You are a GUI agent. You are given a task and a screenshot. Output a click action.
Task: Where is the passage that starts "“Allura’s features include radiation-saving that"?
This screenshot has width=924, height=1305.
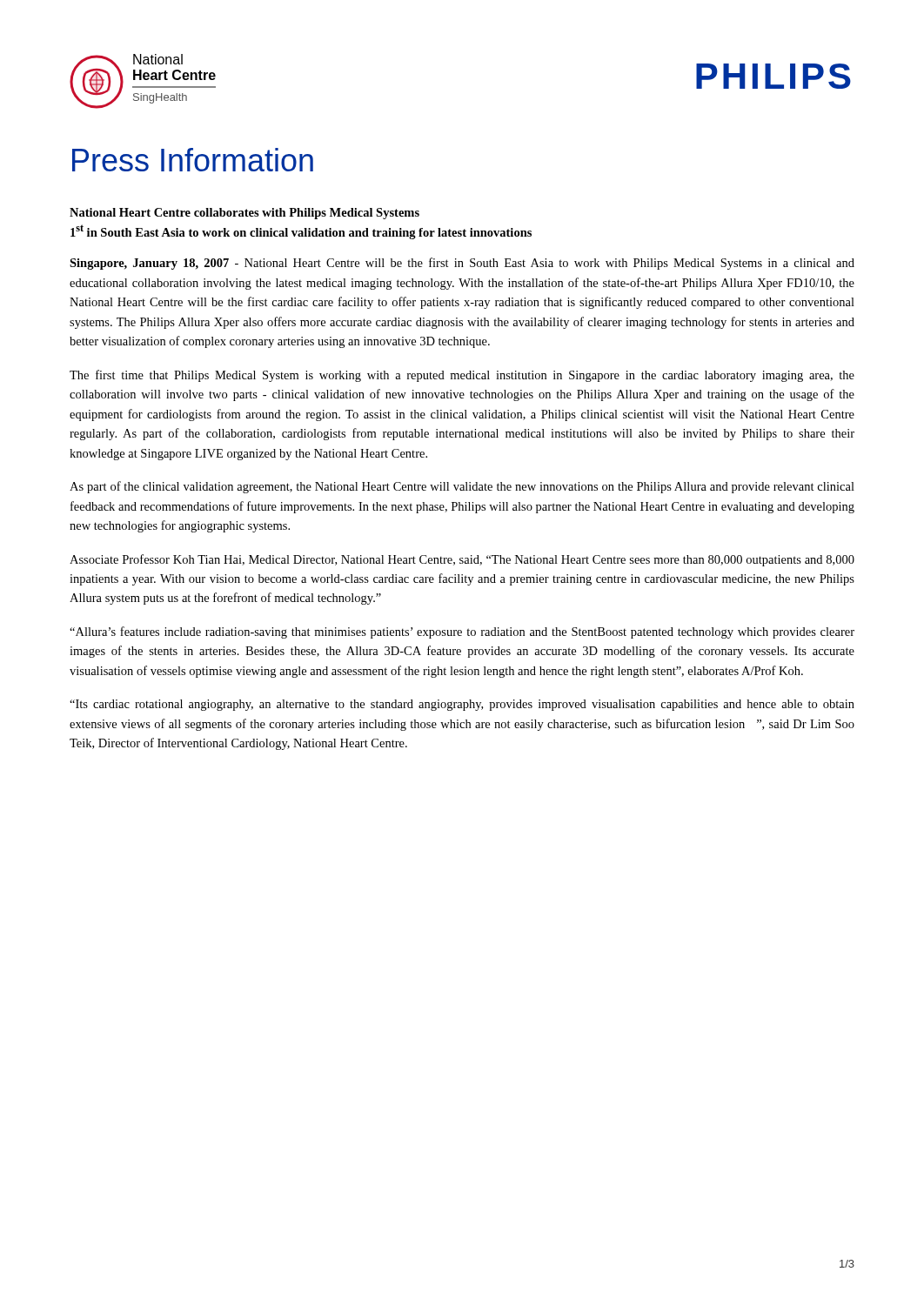point(462,651)
